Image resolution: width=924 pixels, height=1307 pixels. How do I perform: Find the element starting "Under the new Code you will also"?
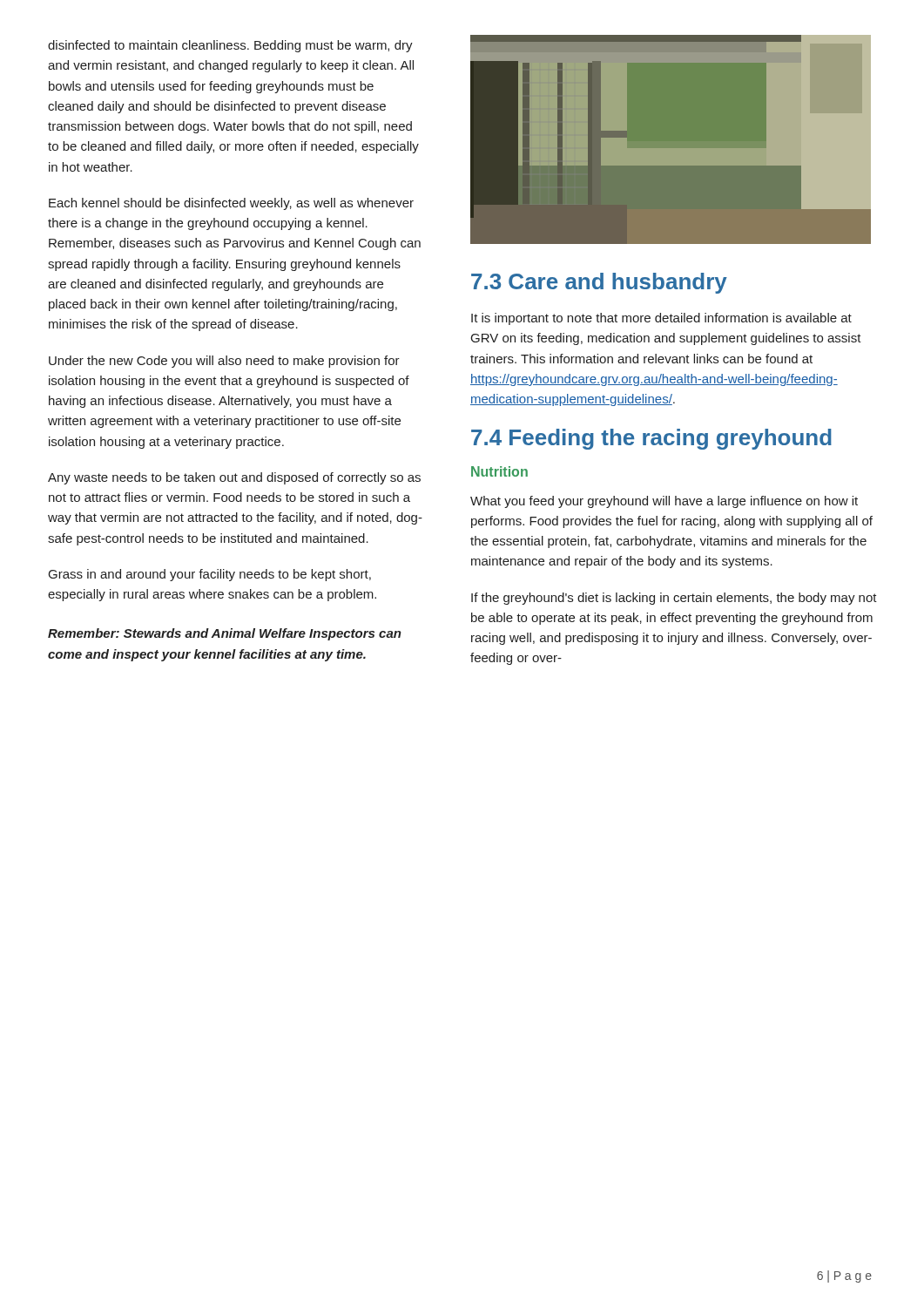tap(228, 400)
